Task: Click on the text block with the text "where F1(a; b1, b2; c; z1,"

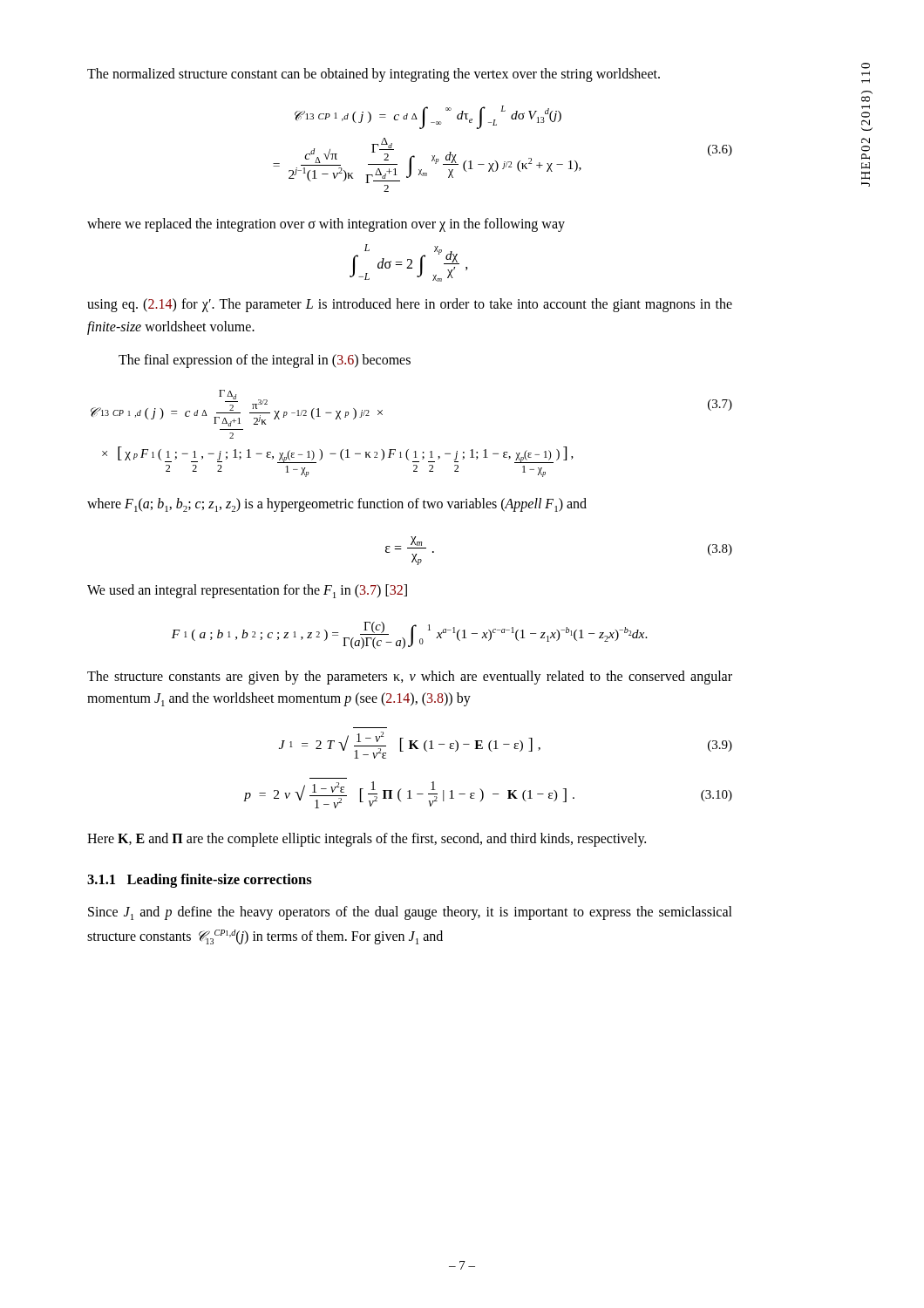Action: 410,505
